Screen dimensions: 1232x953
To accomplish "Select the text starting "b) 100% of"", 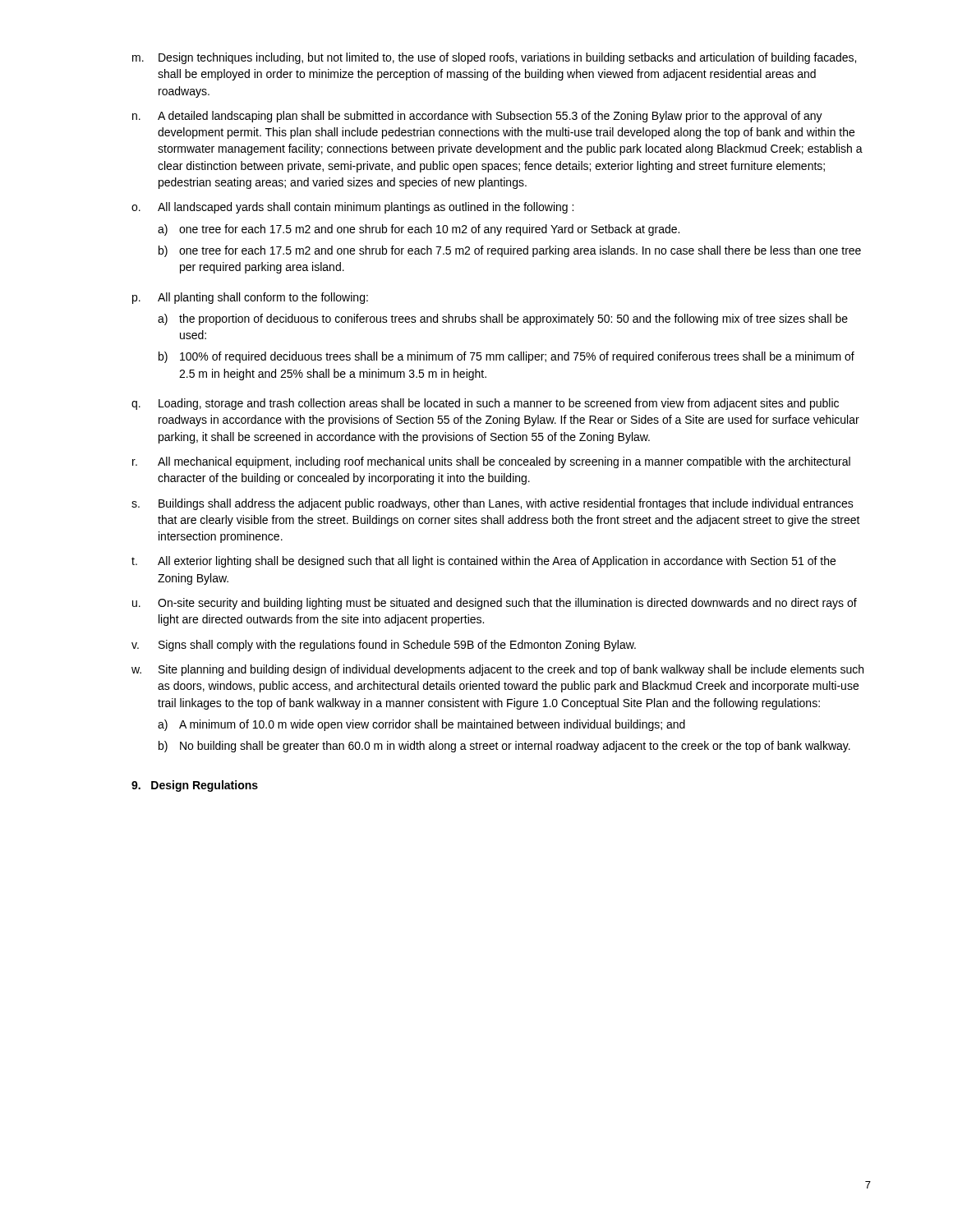I will click(514, 365).
